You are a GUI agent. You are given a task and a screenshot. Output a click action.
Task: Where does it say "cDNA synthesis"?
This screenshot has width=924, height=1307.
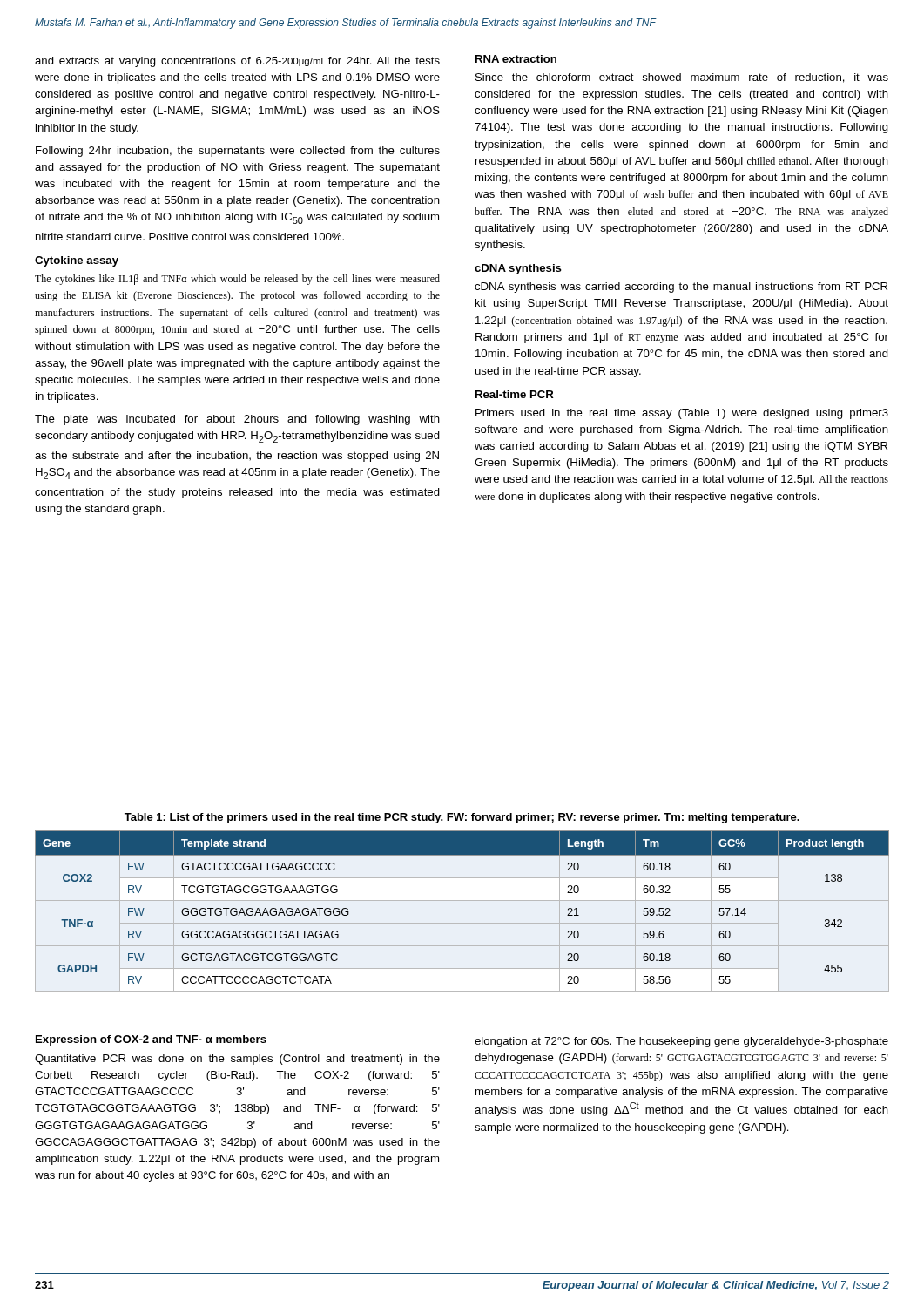click(x=518, y=268)
